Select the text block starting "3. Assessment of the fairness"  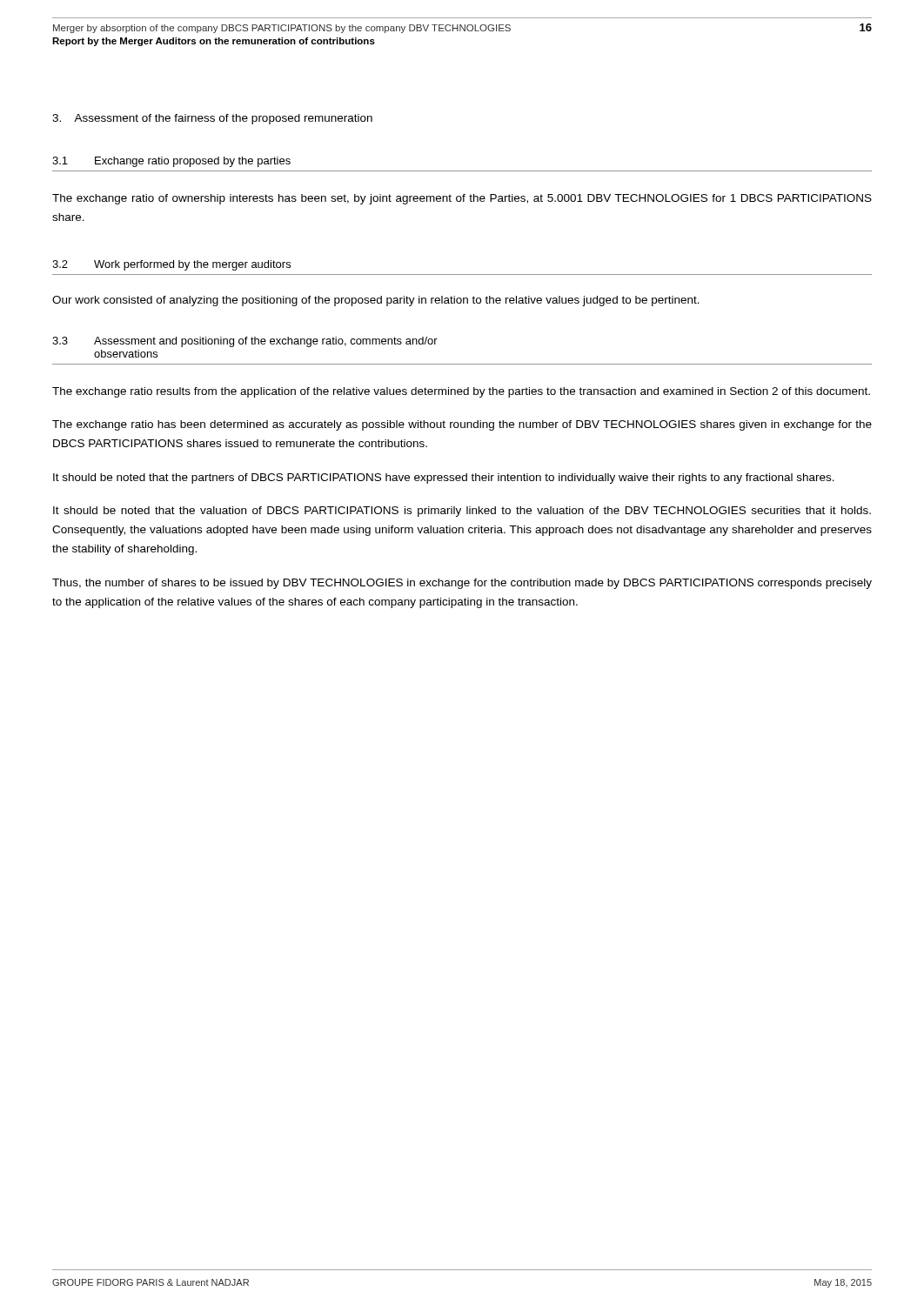(213, 118)
